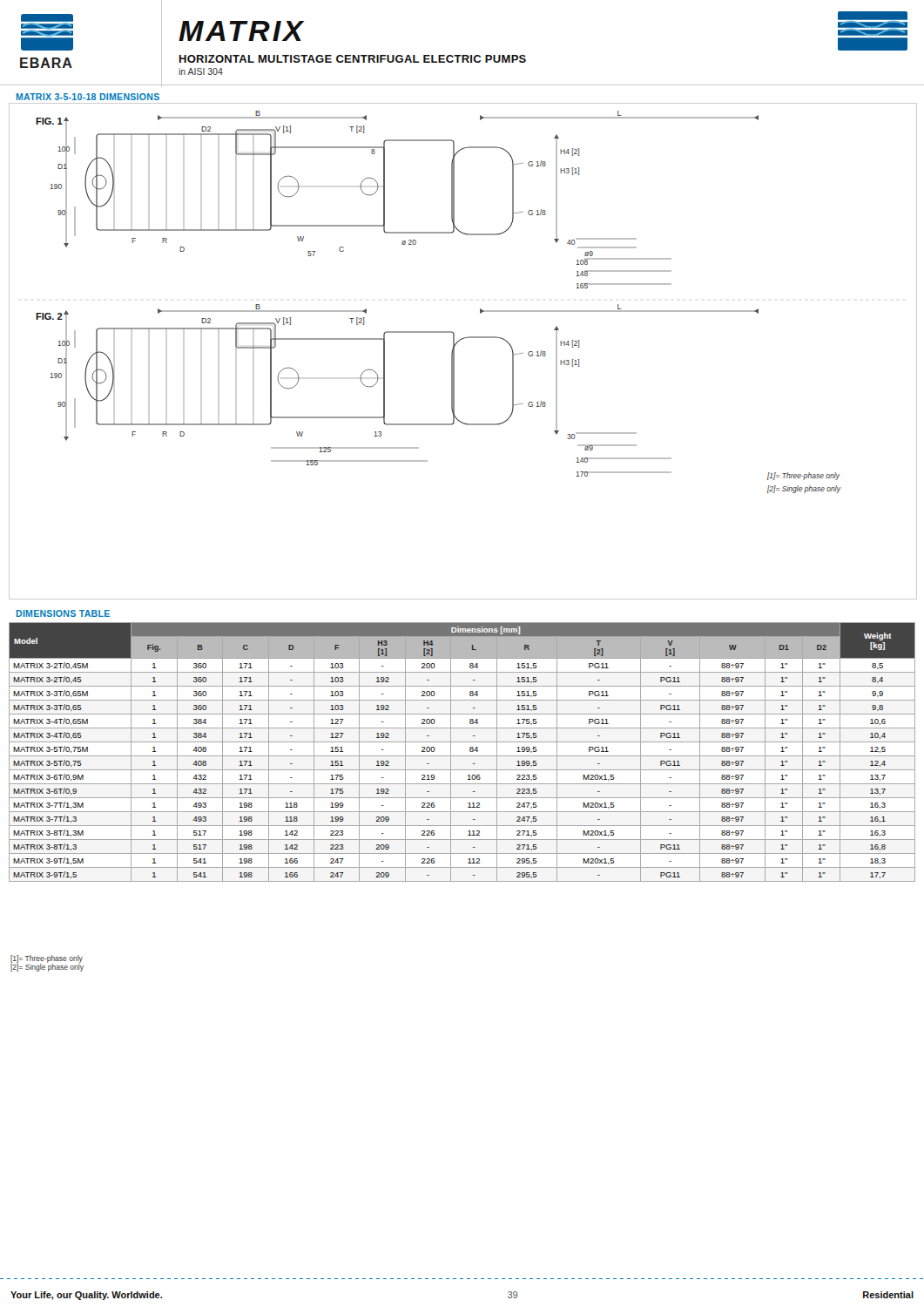The width and height of the screenshot is (924, 1307).
Task: Click the title
Action: point(242,31)
